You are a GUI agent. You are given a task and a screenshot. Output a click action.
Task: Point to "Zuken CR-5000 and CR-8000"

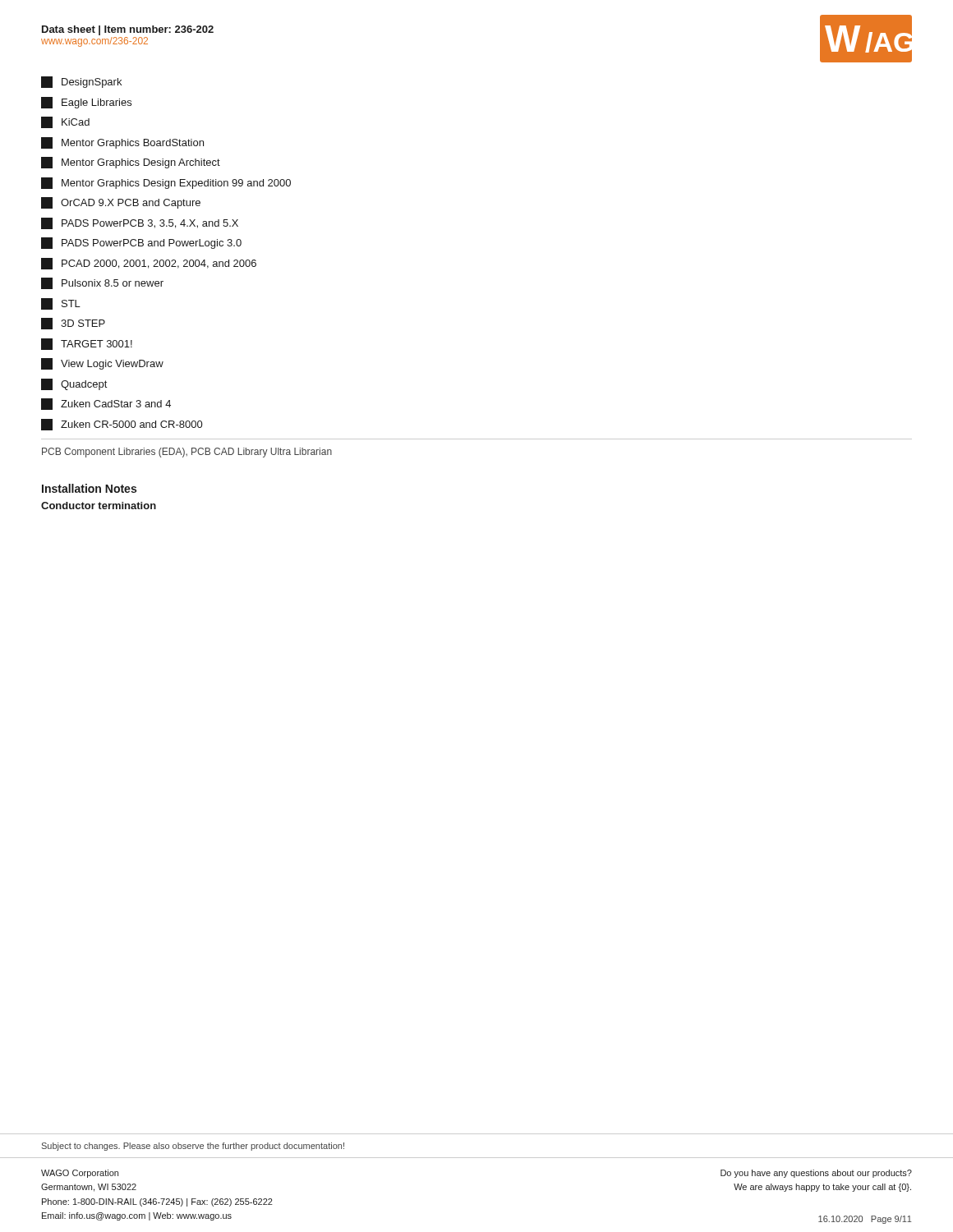click(x=122, y=424)
